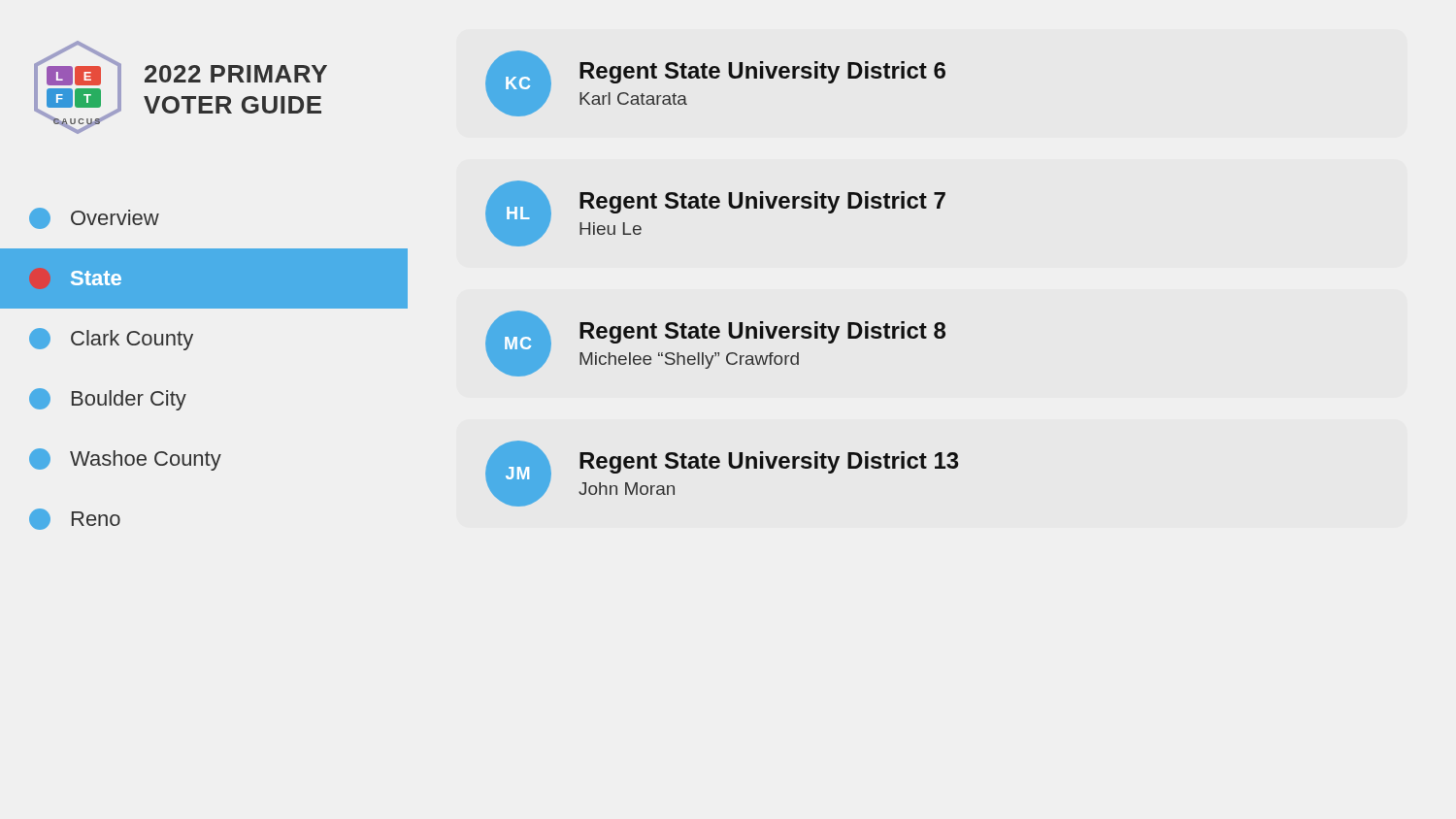Click on the table containing "HL Regent State"

(932, 213)
